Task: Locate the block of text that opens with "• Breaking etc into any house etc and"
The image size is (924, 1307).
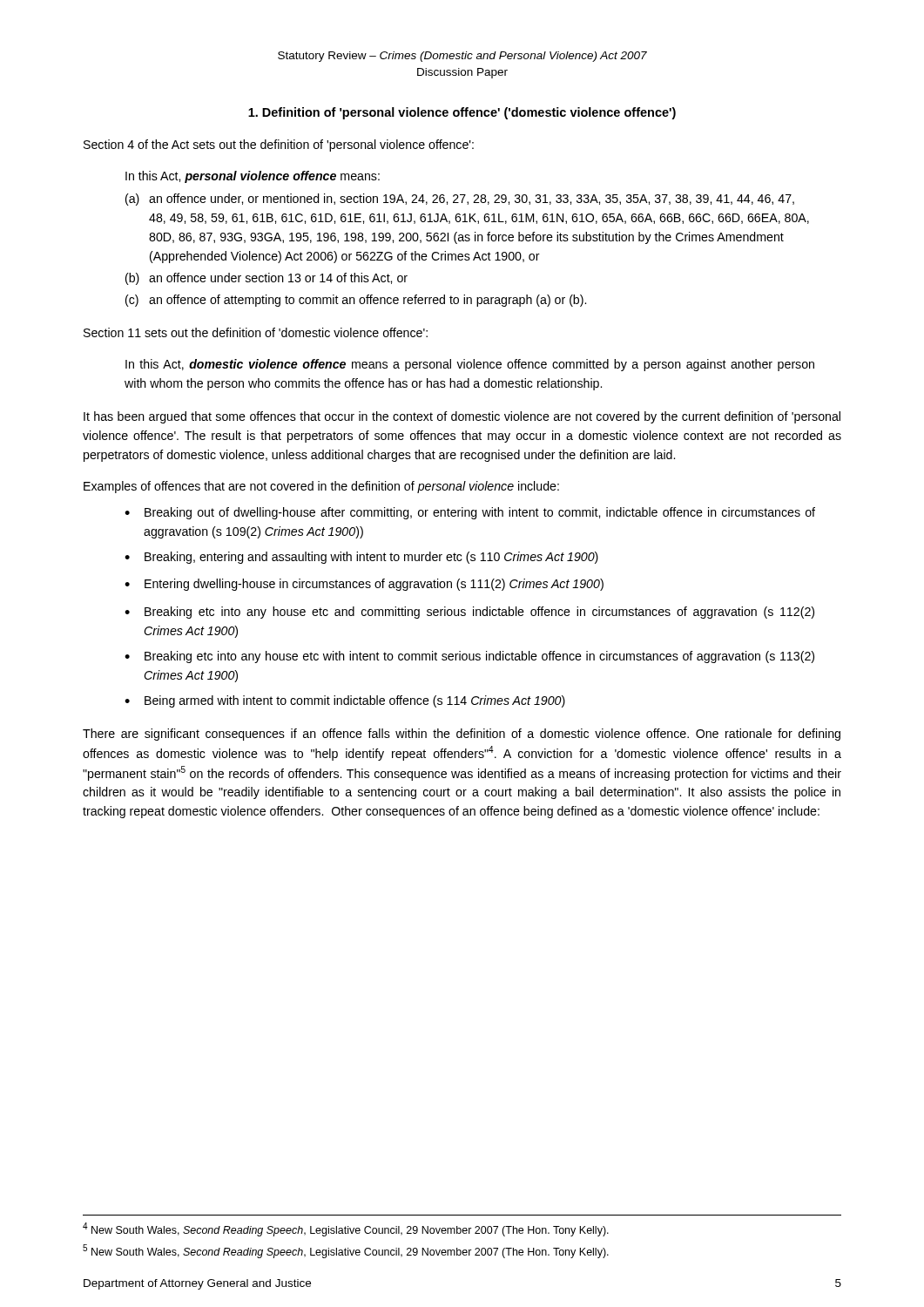Action: (470, 621)
